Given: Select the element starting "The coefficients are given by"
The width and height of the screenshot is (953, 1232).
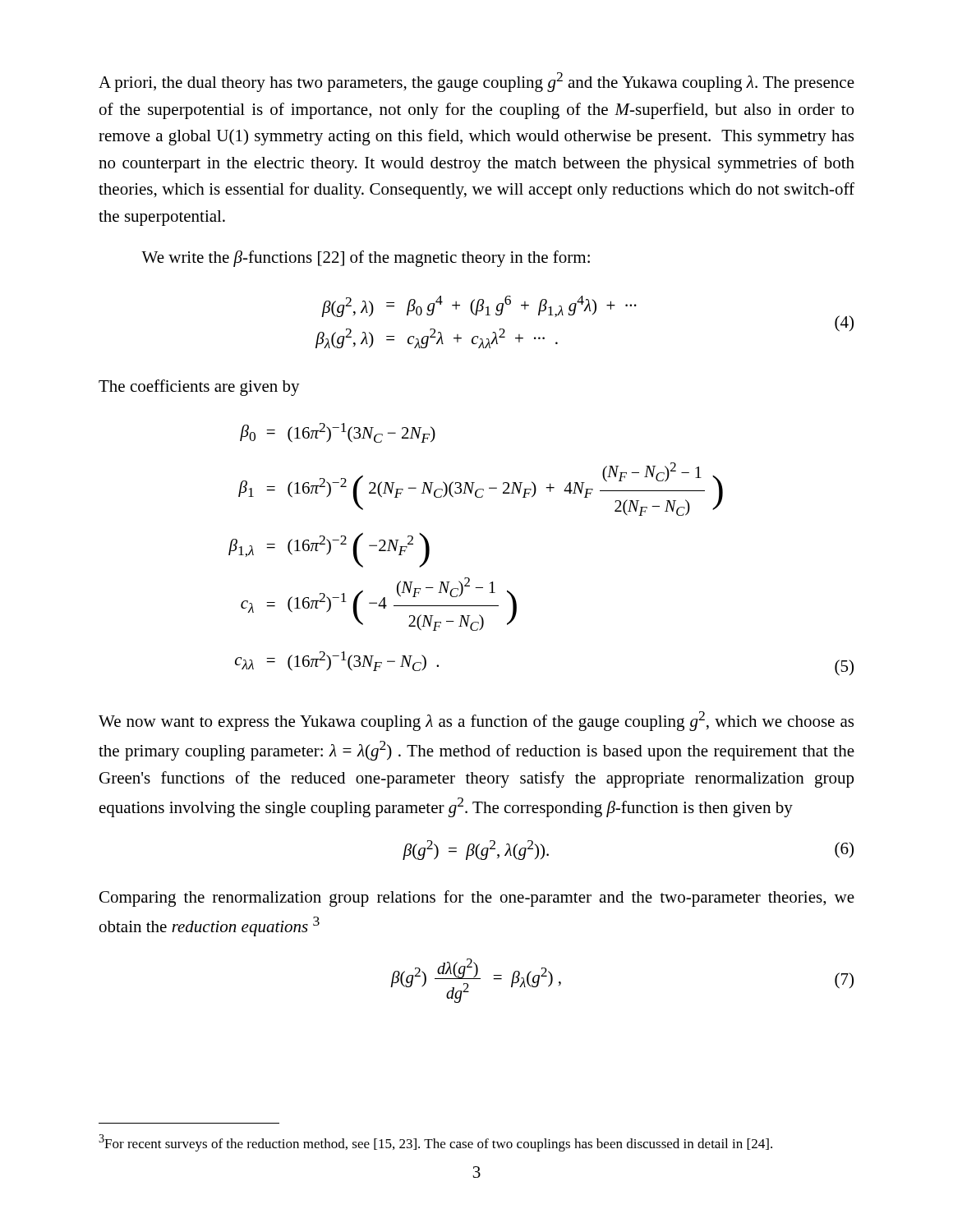Looking at the screenshot, I should click(x=199, y=388).
